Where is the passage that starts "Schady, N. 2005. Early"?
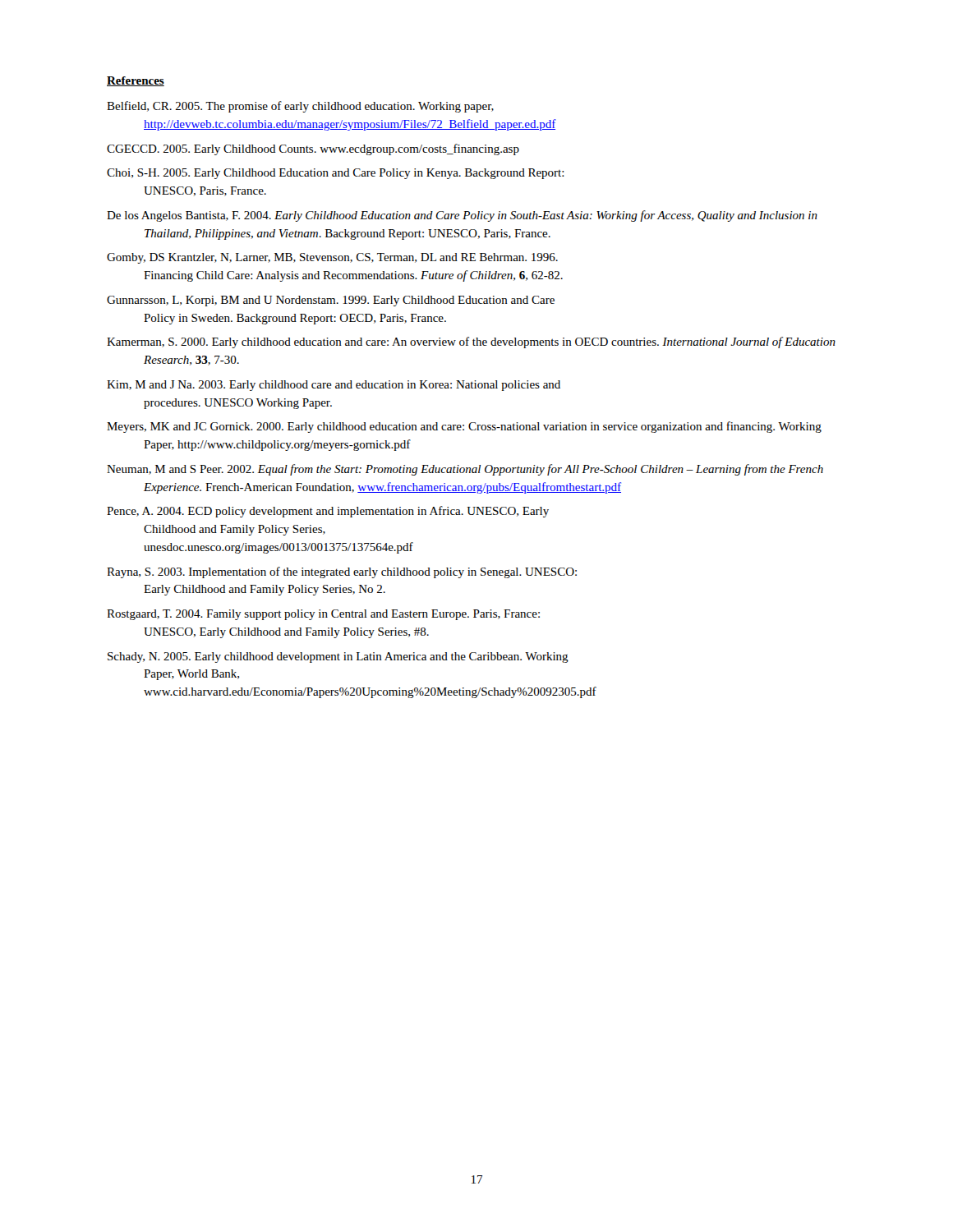The image size is (953, 1232). point(338,657)
